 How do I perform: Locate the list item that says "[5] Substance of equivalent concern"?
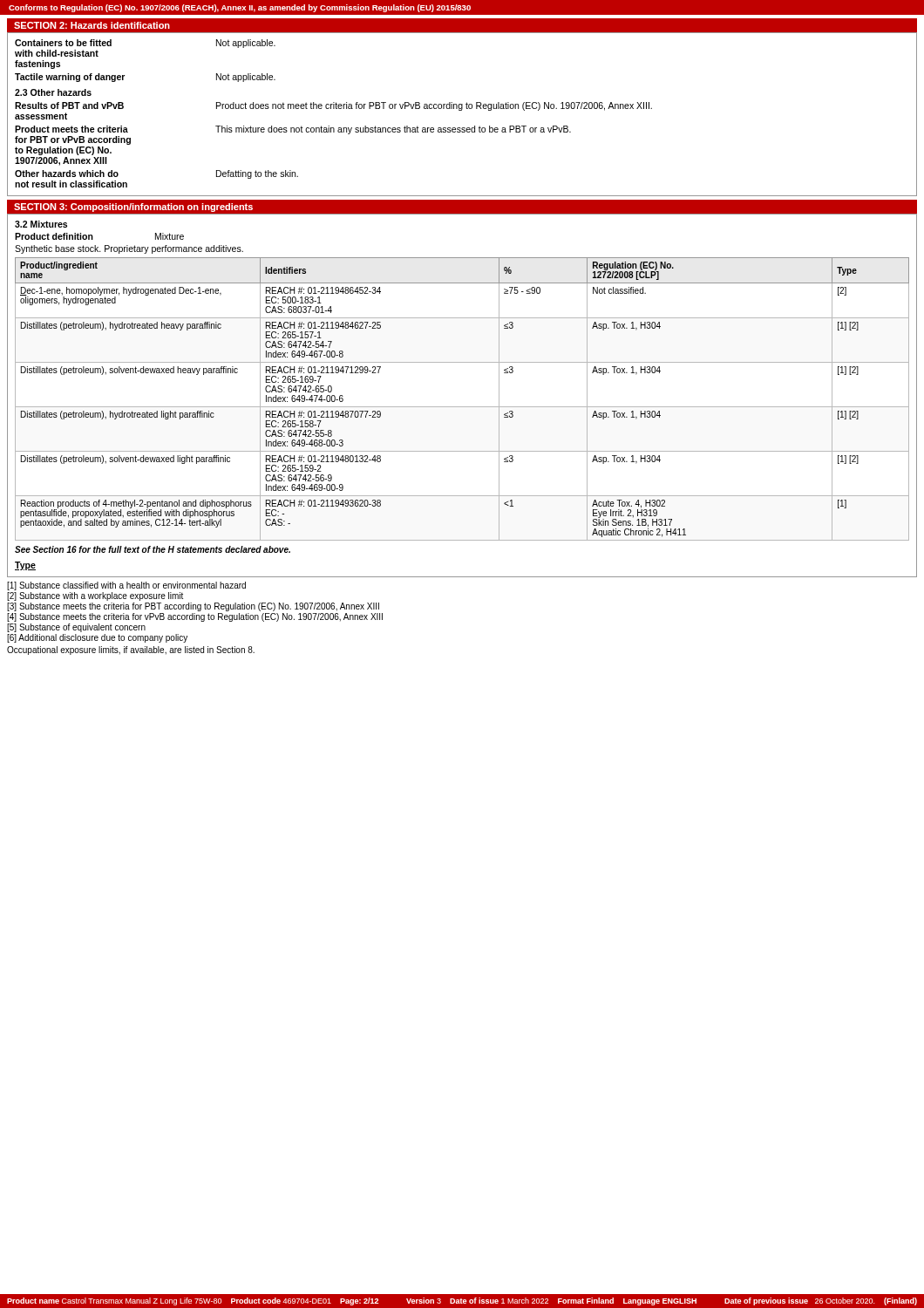coord(76,627)
